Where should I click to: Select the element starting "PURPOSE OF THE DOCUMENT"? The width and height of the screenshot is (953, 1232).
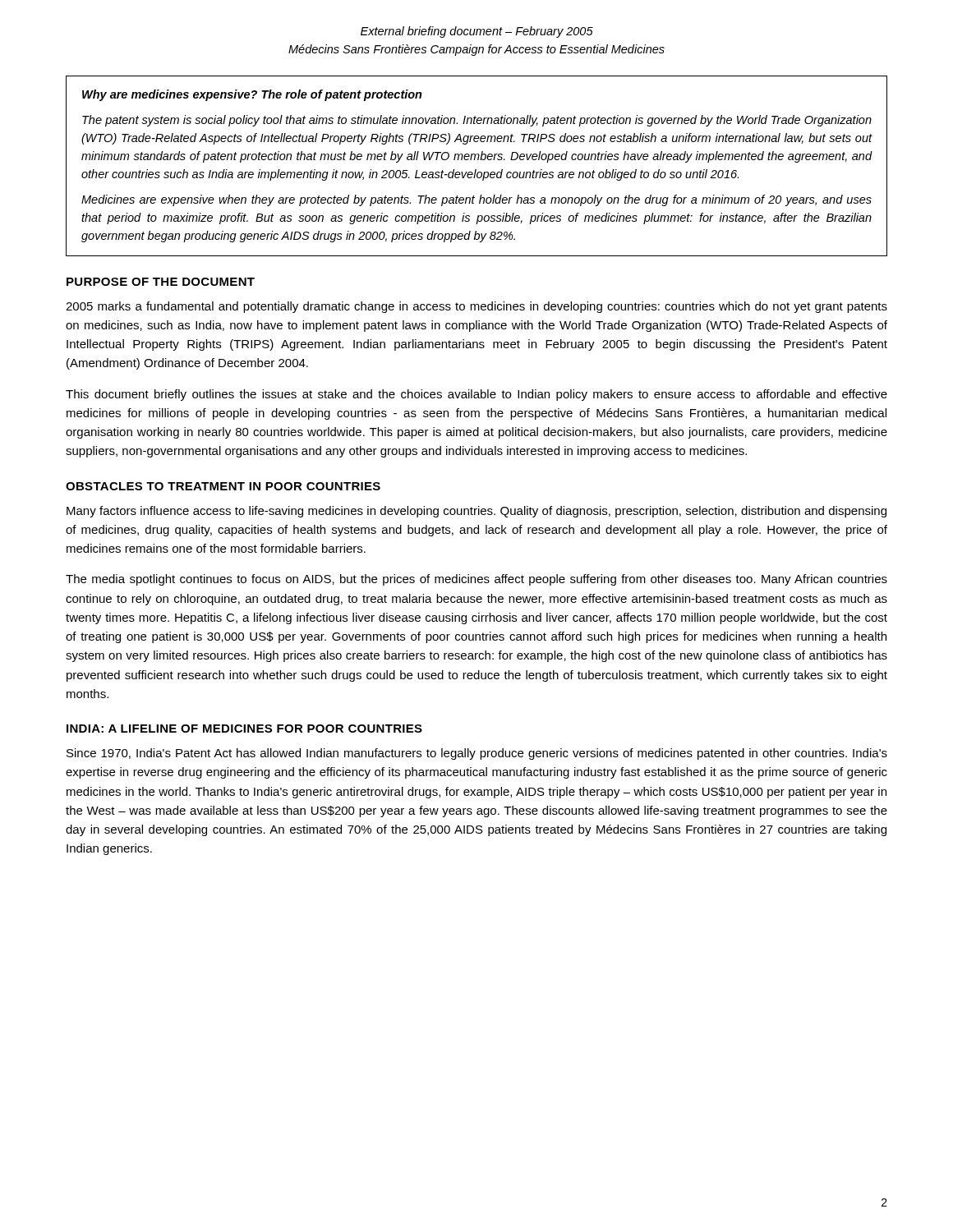(160, 281)
